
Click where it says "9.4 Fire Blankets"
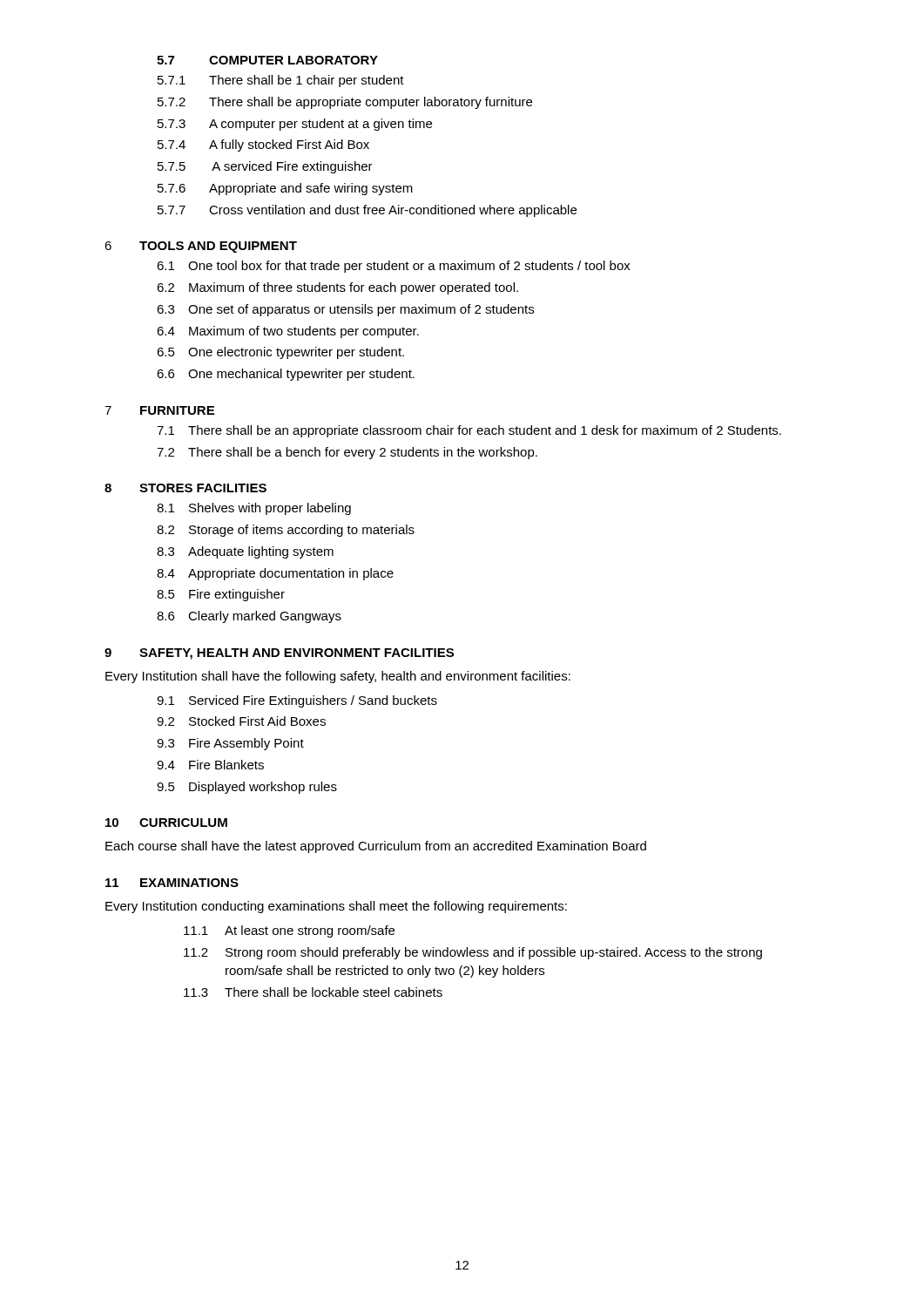click(211, 765)
